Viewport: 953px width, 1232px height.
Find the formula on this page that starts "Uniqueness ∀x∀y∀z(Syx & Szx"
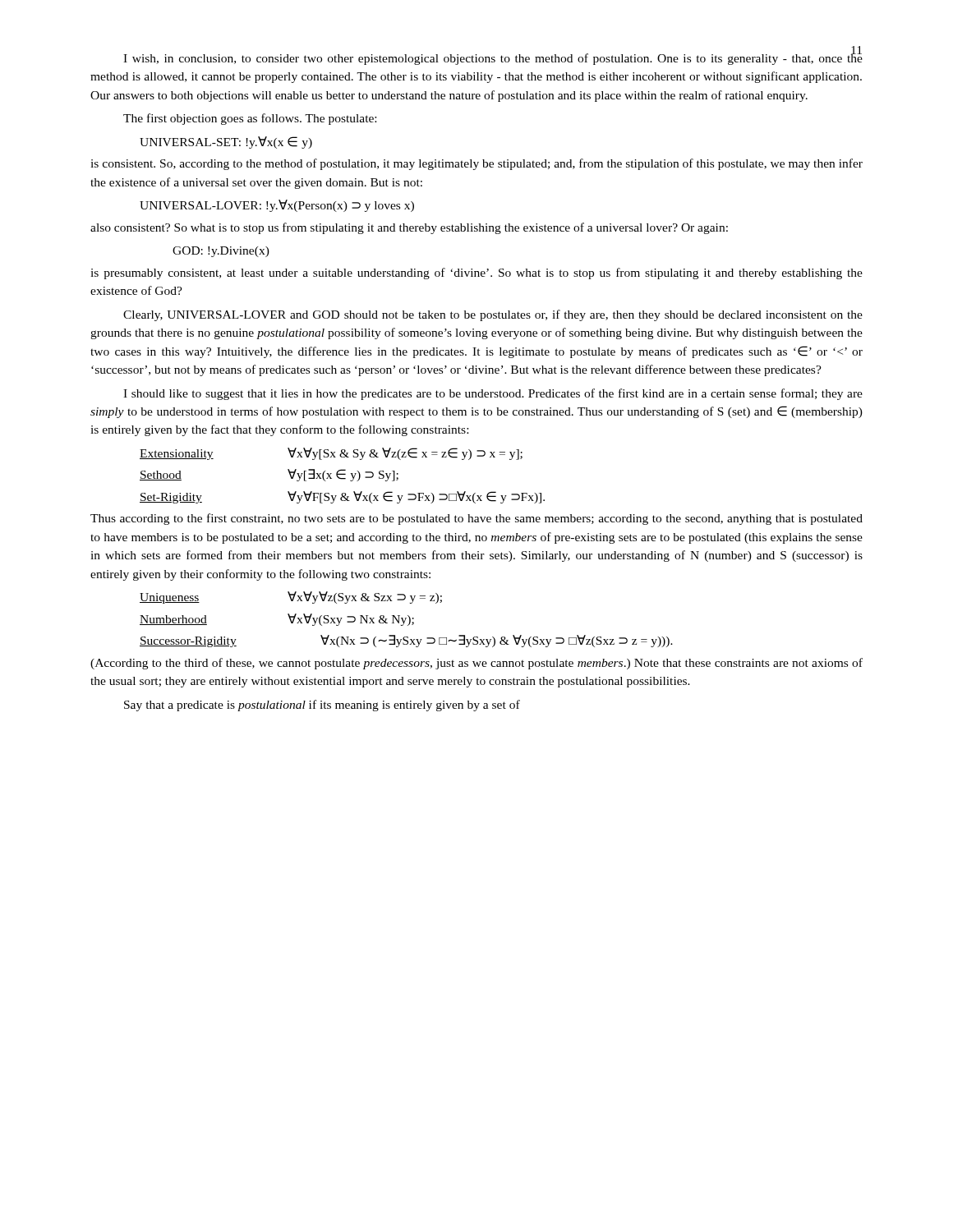tap(291, 598)
